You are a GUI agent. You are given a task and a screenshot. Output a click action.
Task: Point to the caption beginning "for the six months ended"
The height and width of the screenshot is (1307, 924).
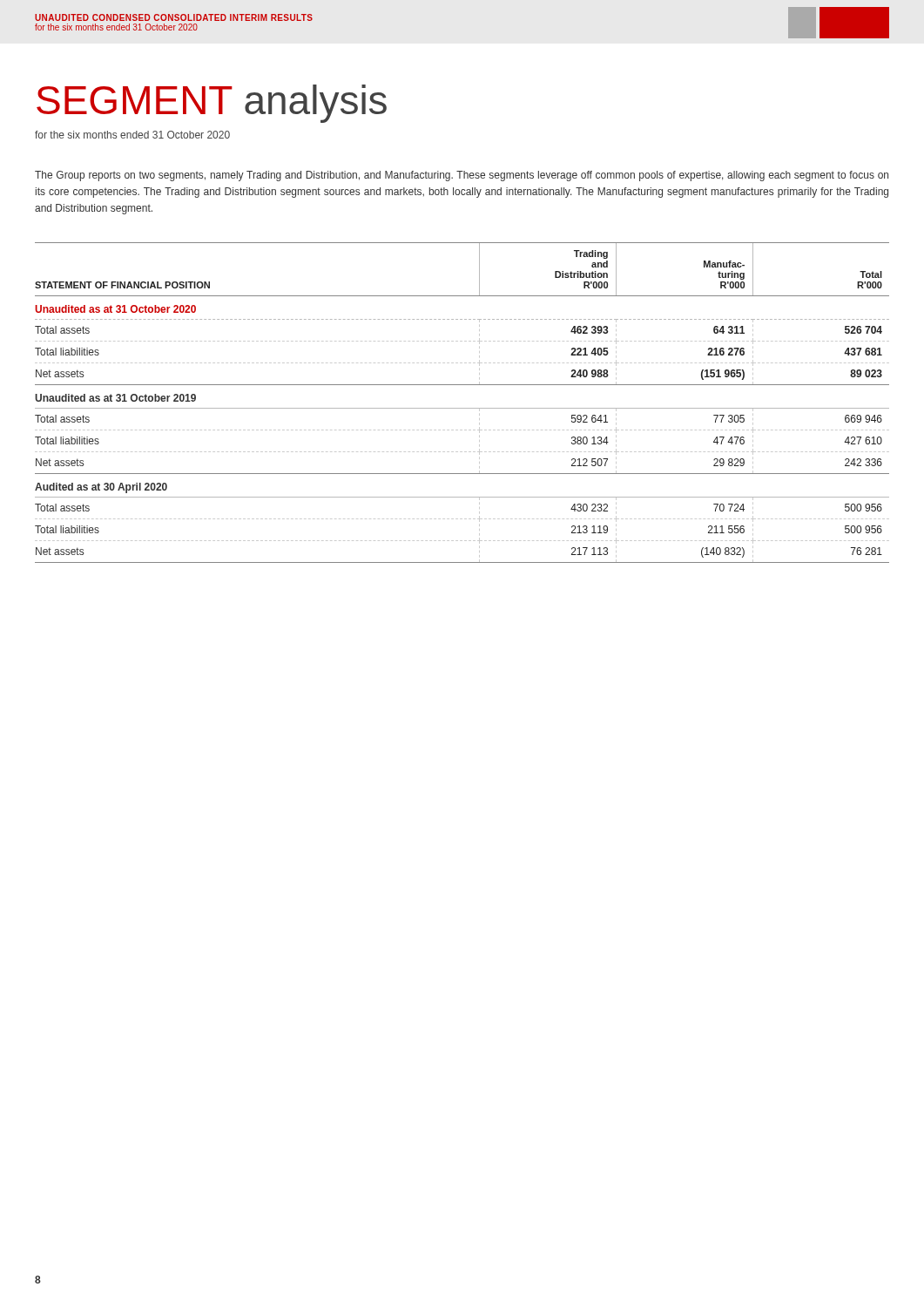(132, 135)
